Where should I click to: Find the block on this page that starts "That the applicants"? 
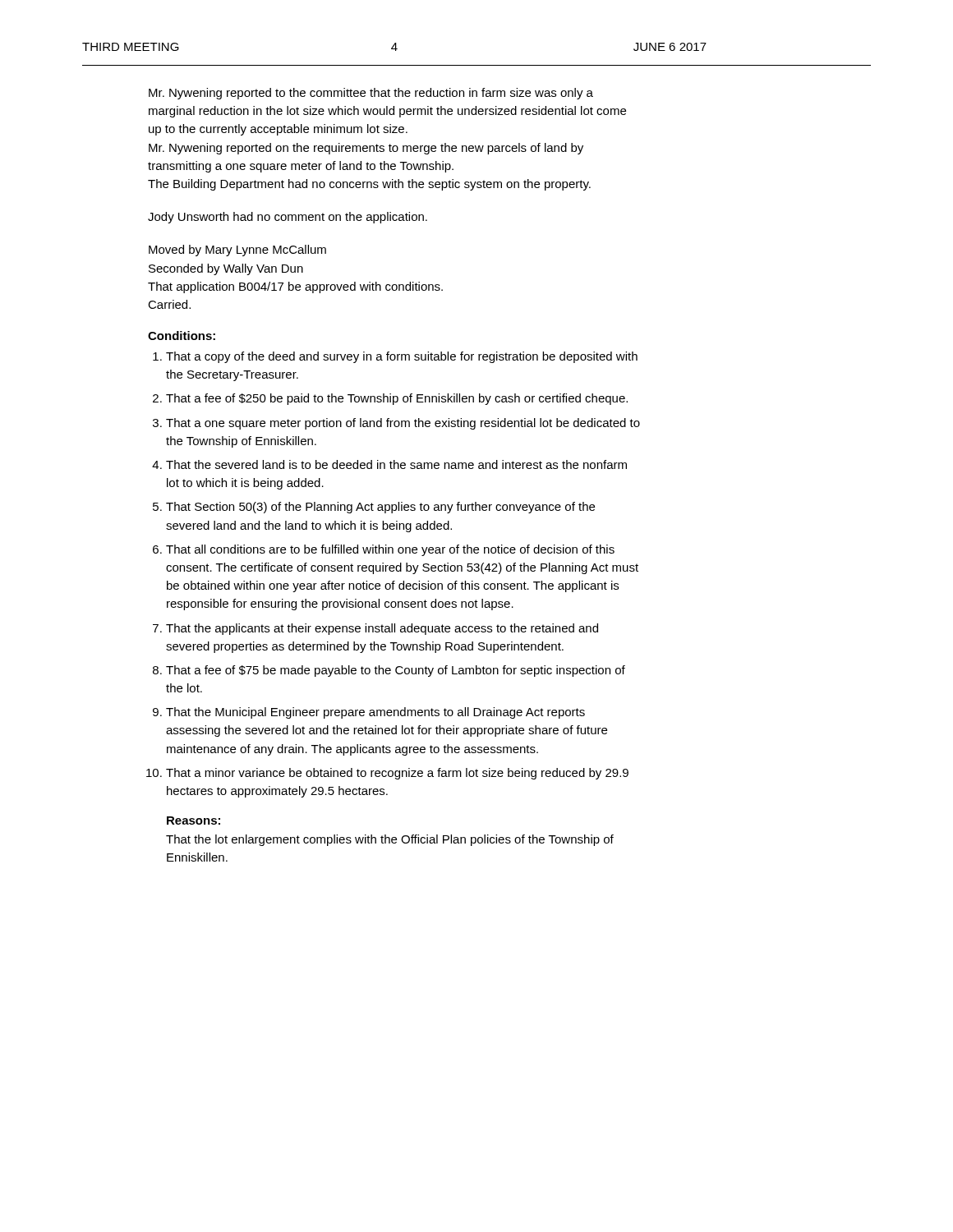pos(382,637)
